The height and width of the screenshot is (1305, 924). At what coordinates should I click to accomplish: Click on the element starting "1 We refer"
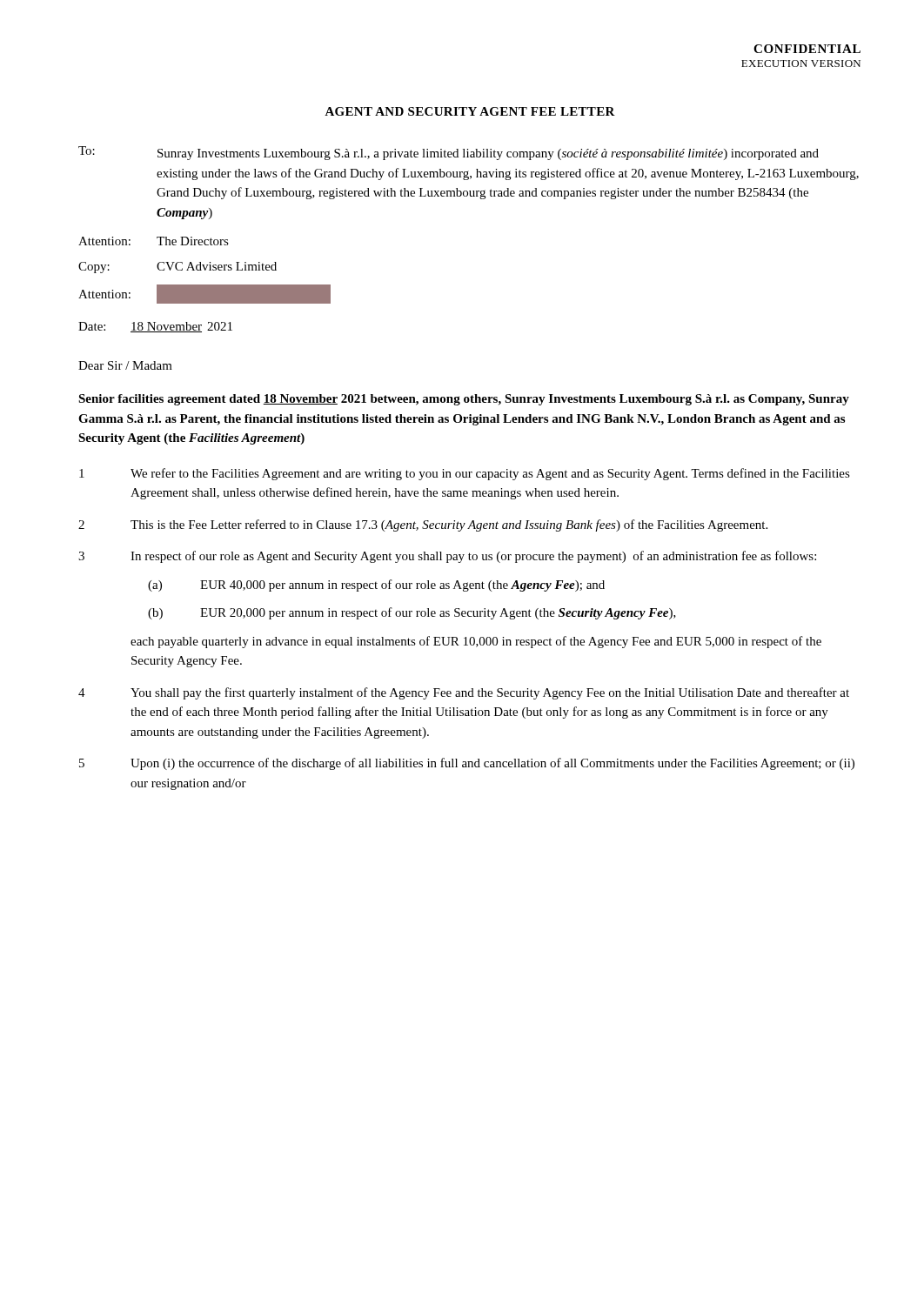coord(470,483)
